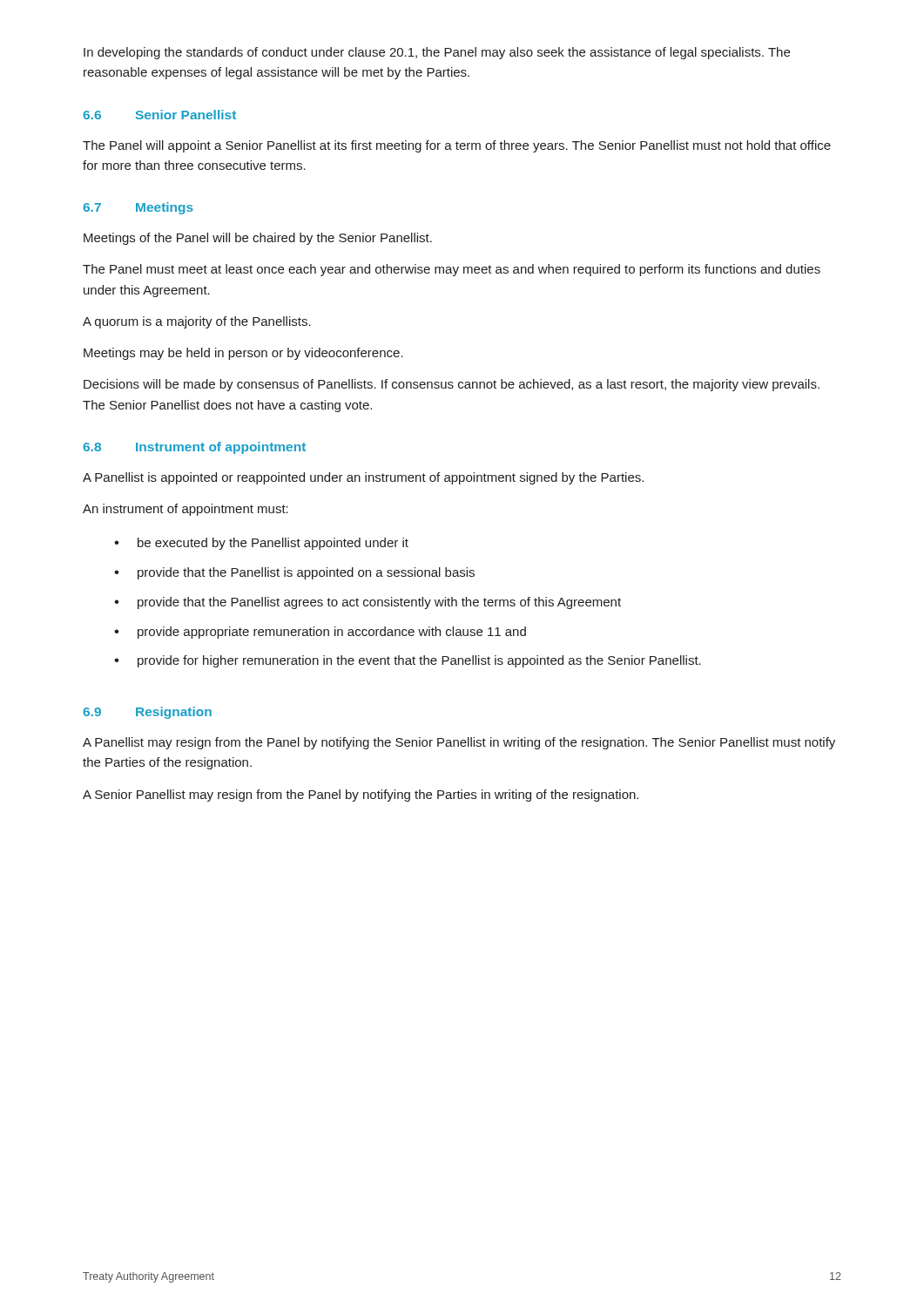The width and height of the screenshot is (924, 1307).
Task: Click on the list item that reads "• provide appropriate remuneration"
Action: coord(478,631)
